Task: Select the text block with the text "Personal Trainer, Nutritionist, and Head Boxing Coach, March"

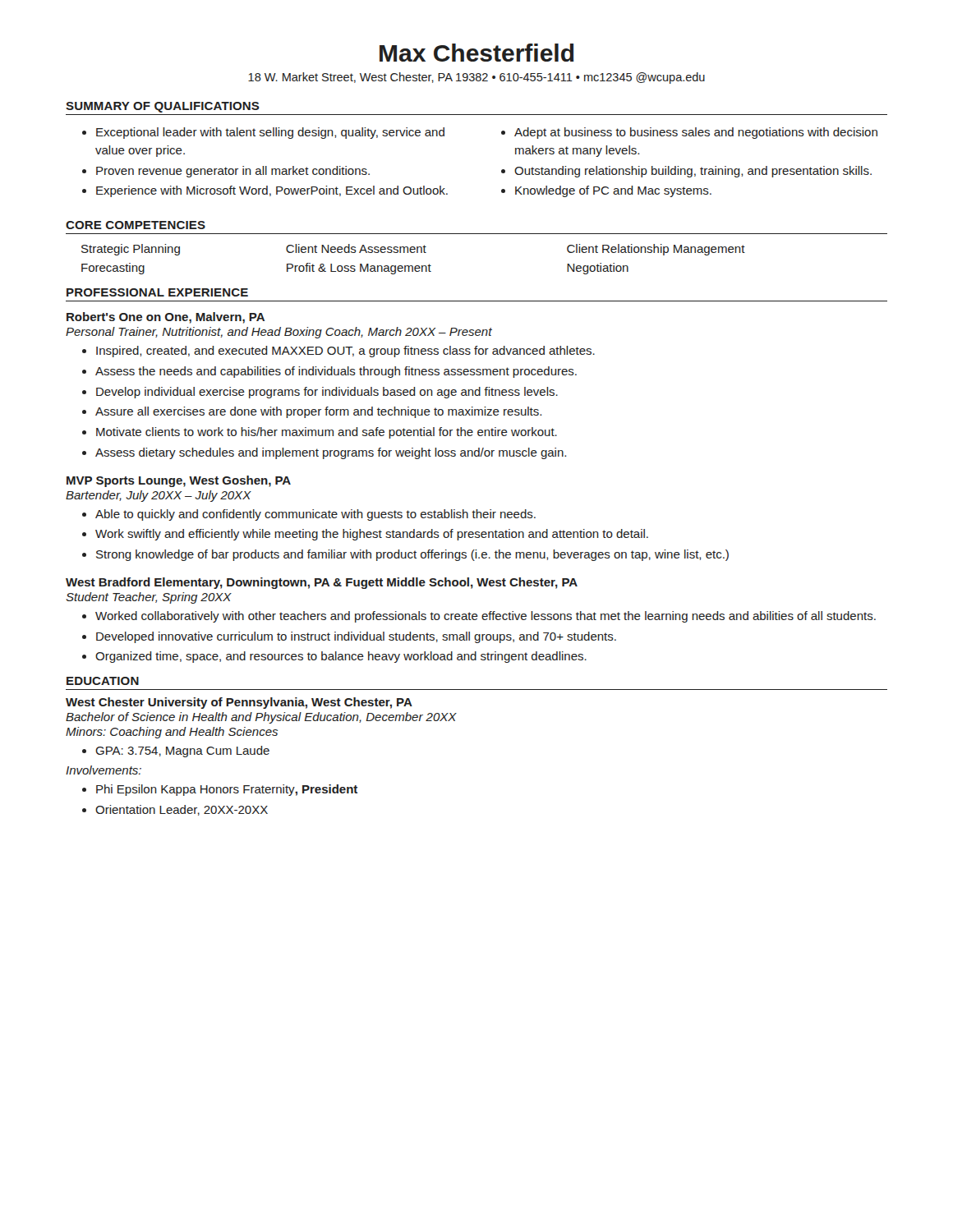Action: pyautogui.click(x=279, y=331)
